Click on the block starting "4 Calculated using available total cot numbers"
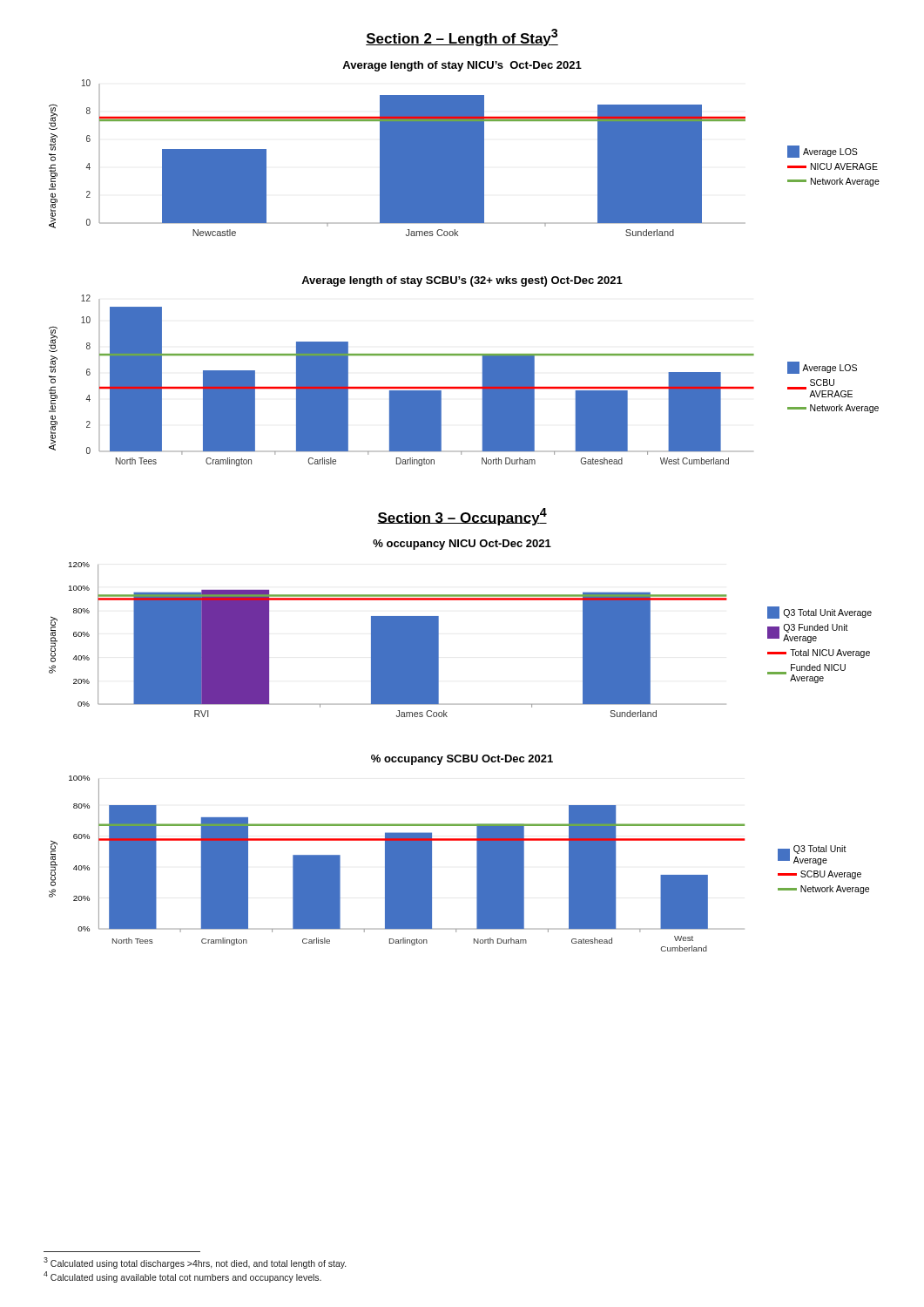This screenshot has width=924, height=1307. pos(183,1275)
